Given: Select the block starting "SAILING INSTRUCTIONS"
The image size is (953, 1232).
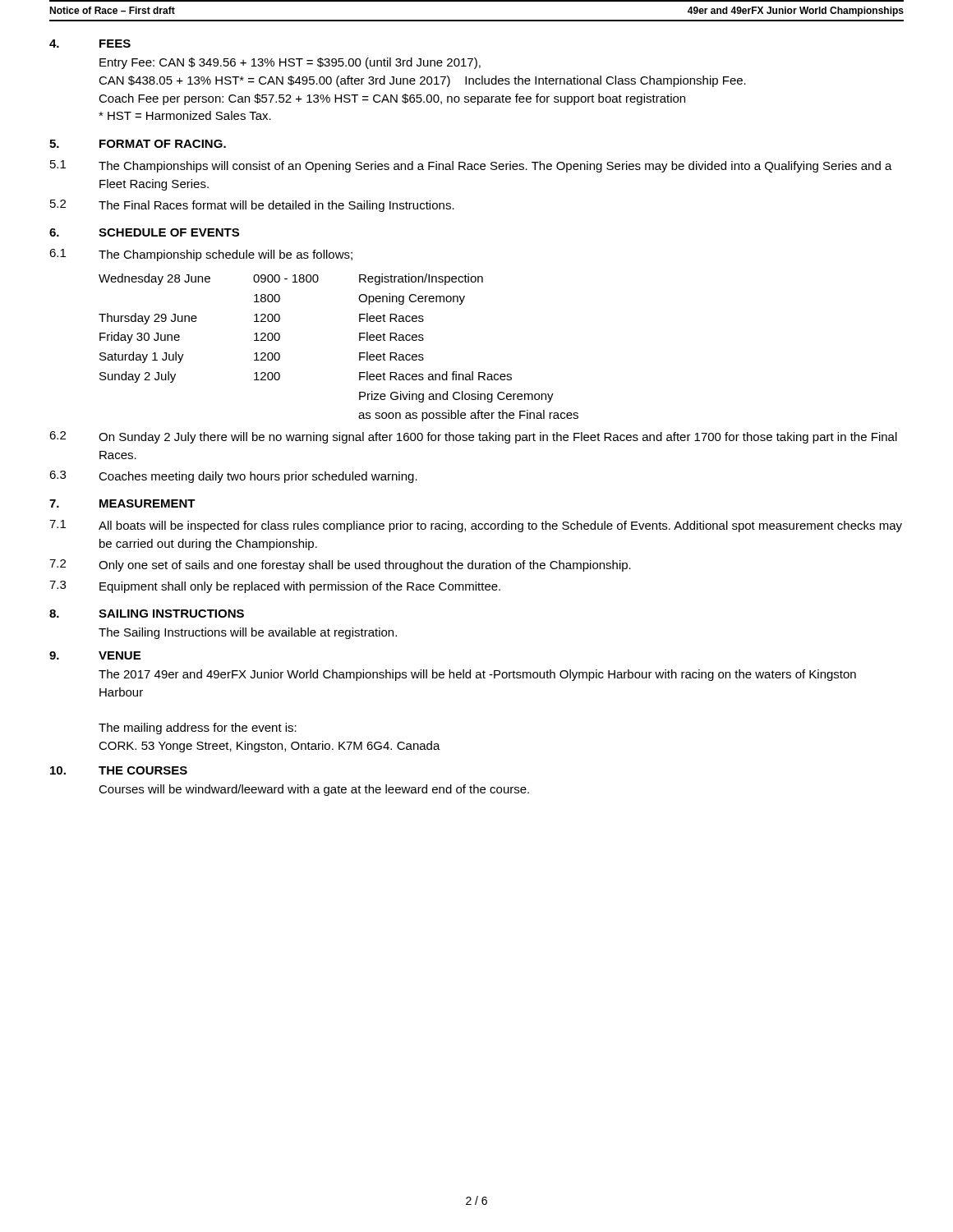Looking at the screenshot, I should (x=171, y=613).
